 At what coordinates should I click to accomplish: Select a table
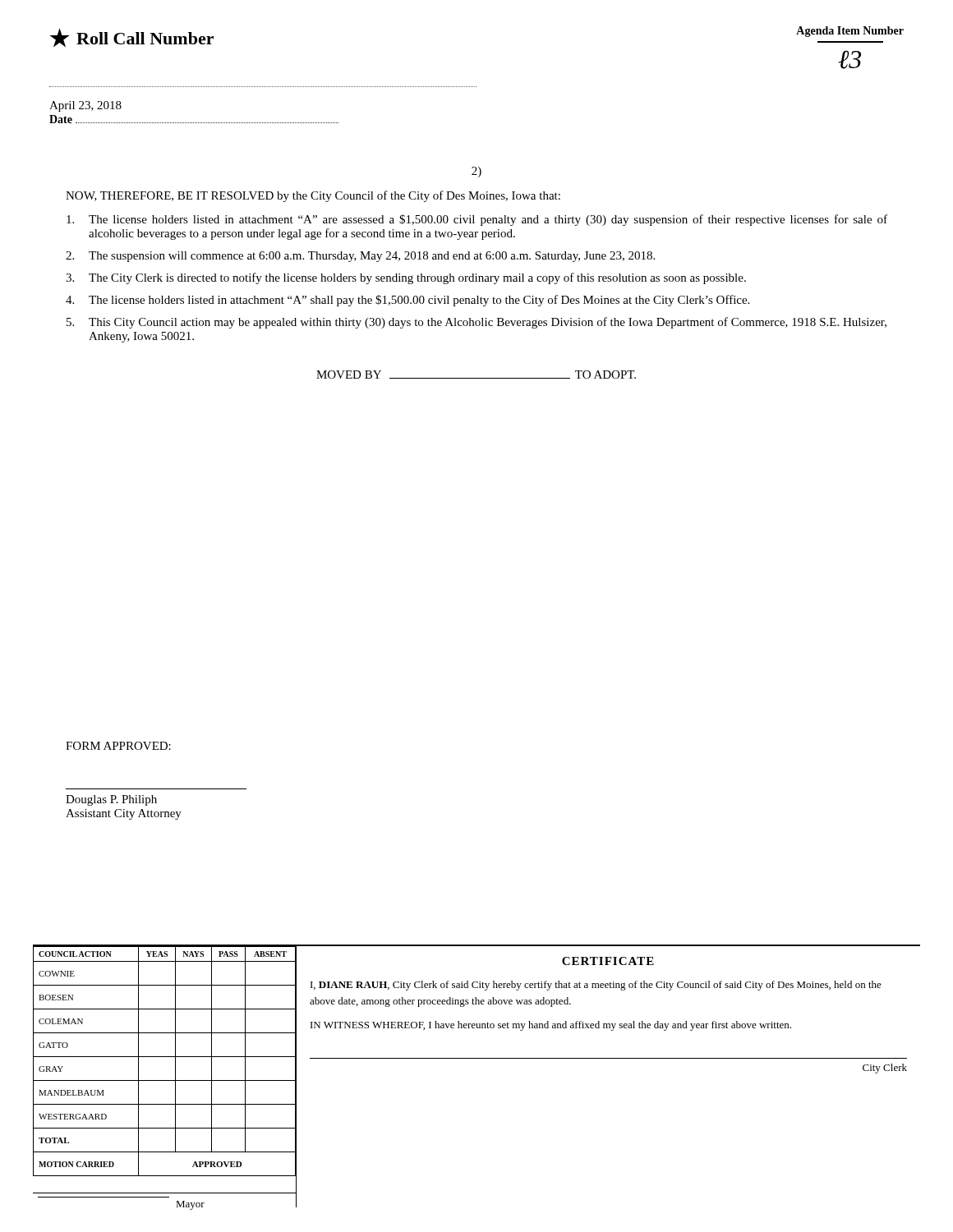click(164, 1078)
